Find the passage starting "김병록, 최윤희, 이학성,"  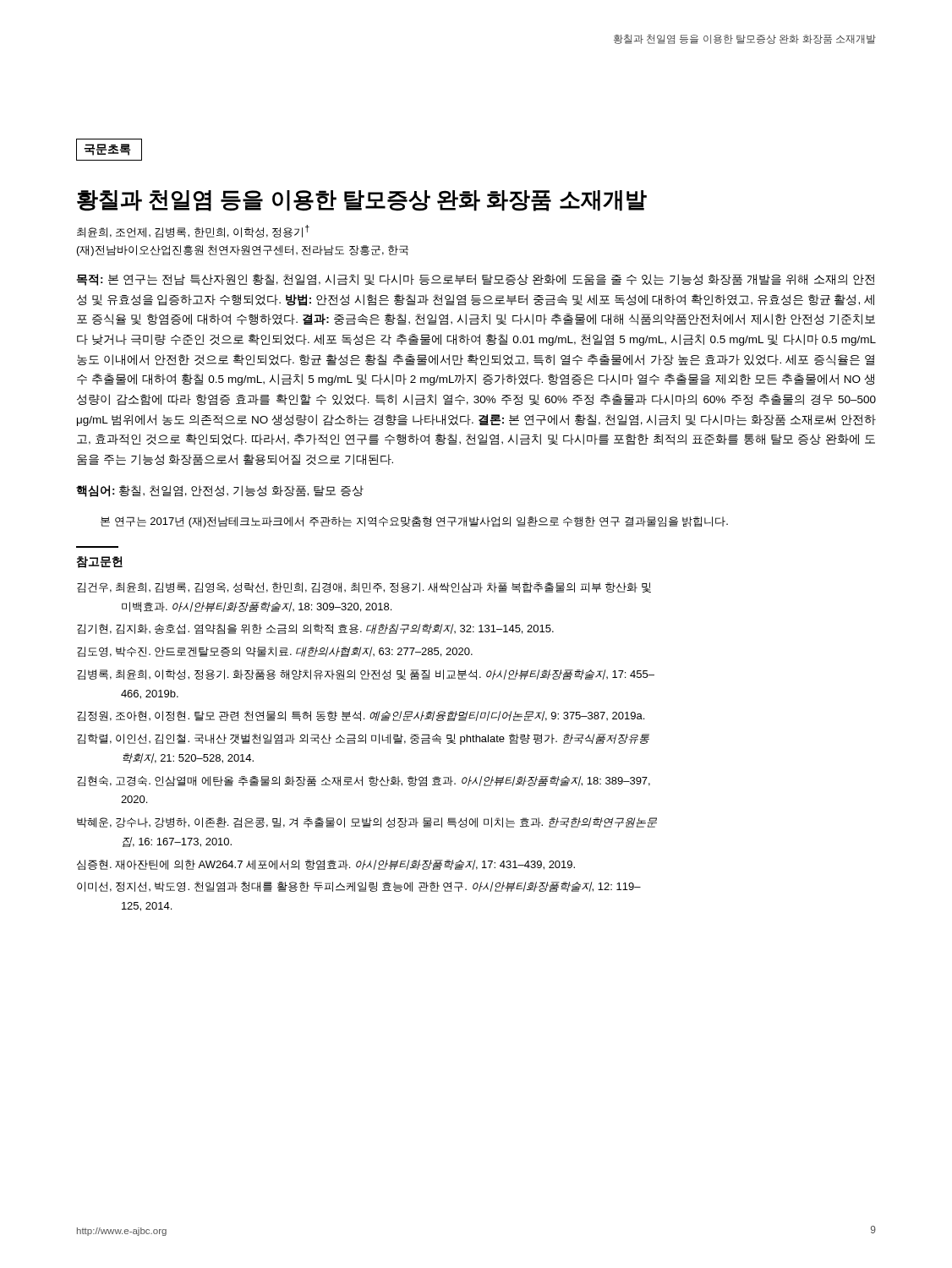365,684
